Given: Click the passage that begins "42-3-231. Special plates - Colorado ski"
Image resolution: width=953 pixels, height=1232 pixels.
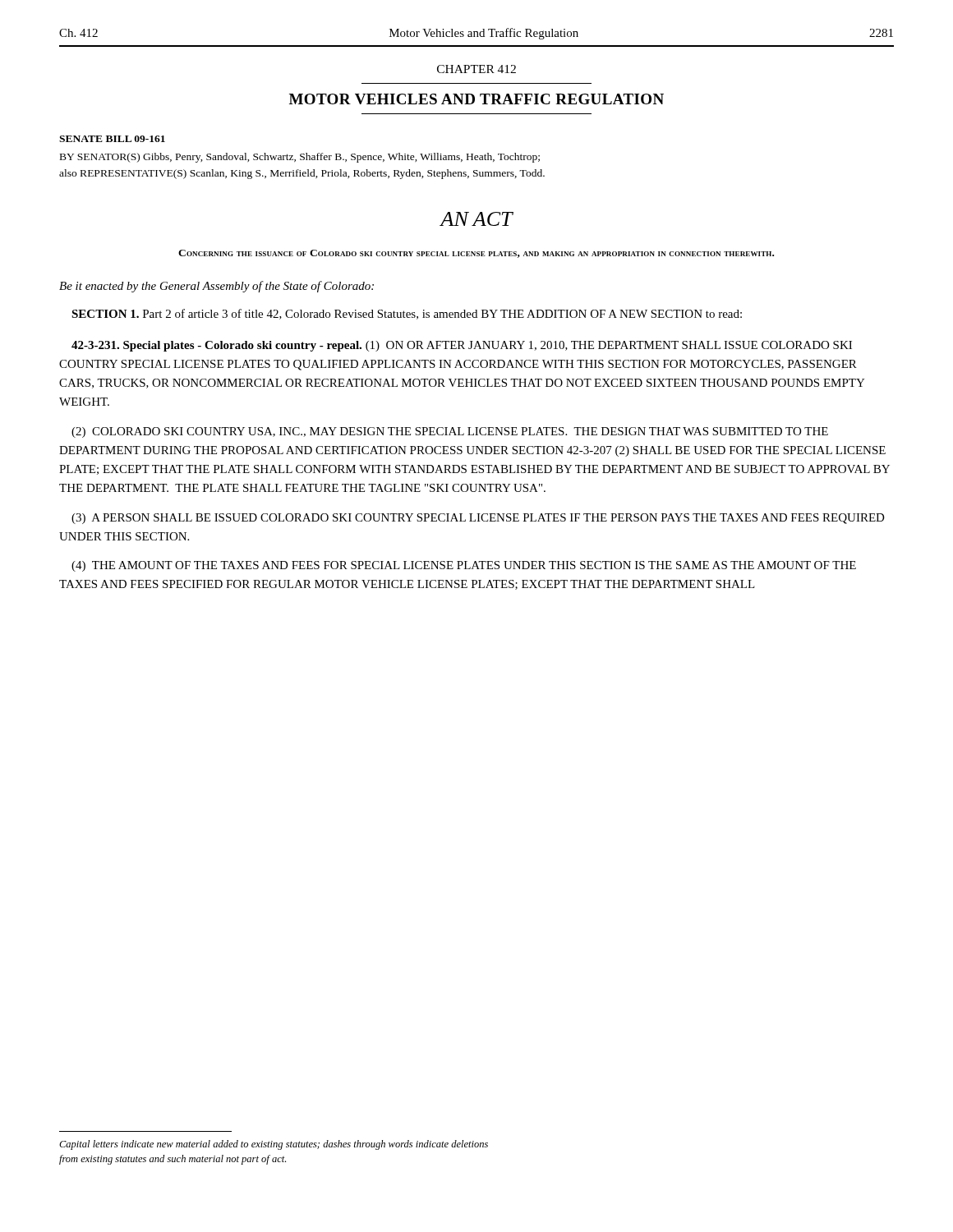Looking at the screenshot, I should 462,373.
